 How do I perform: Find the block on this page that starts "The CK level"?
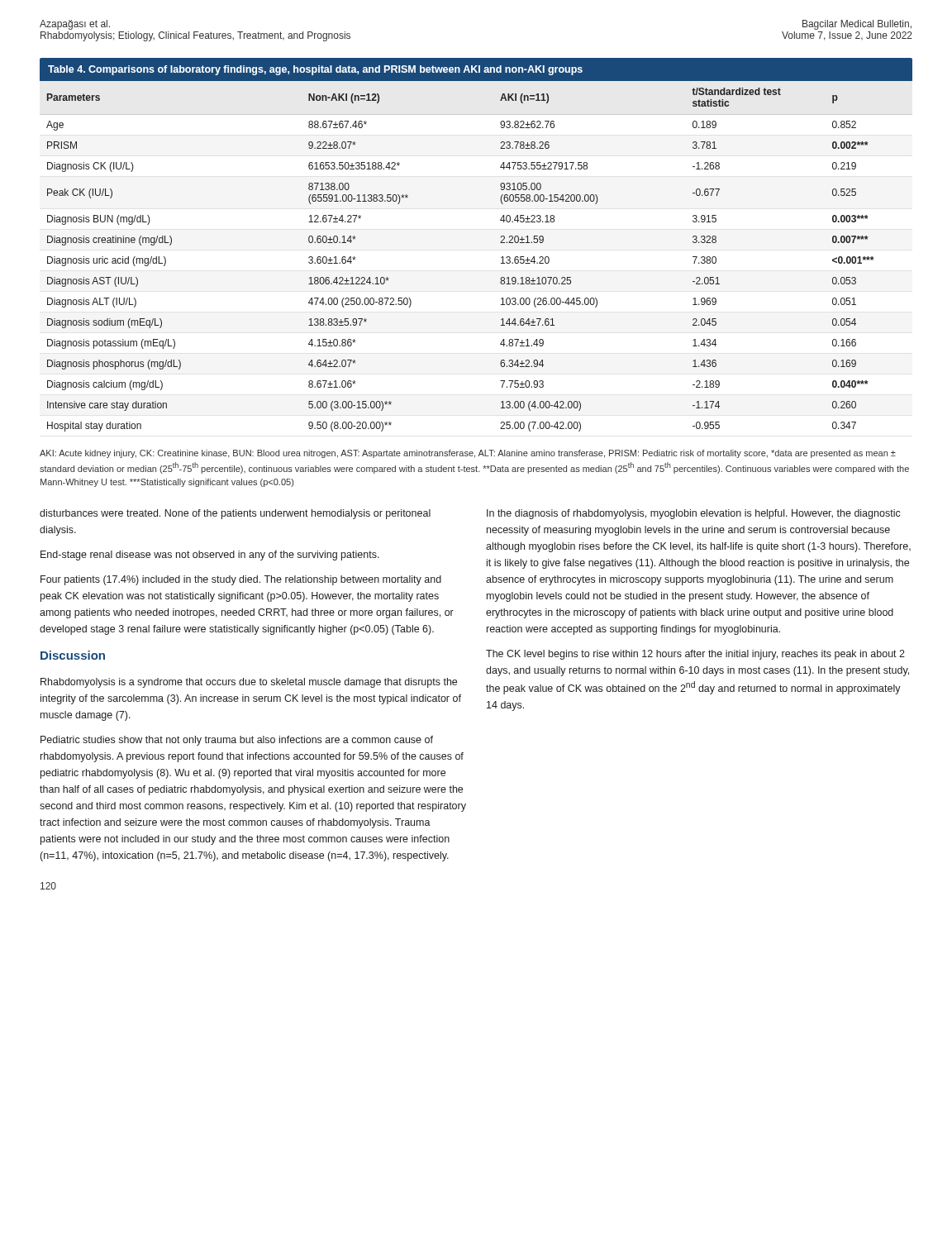pos(699,680)
